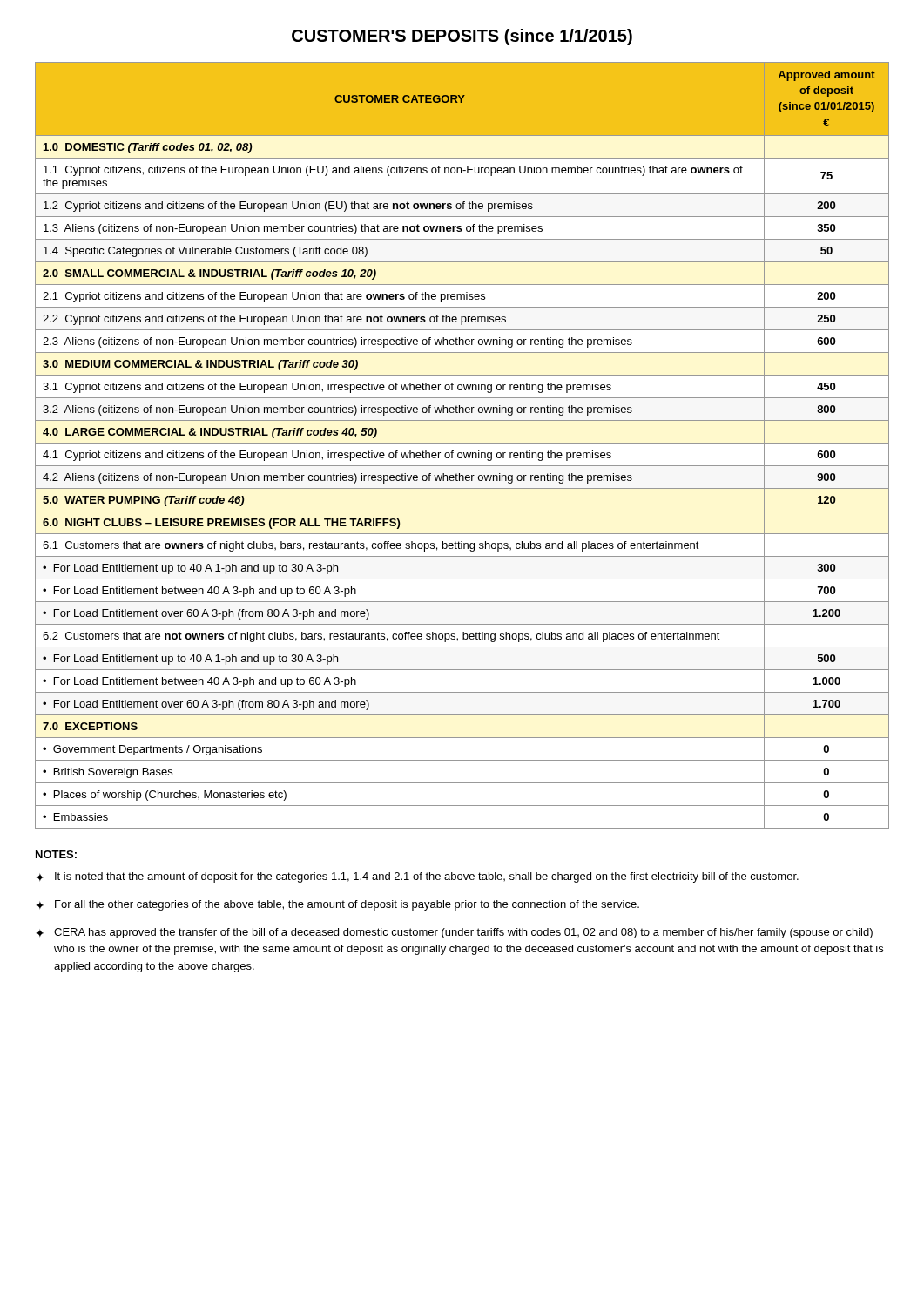Select the region starting "CUSTOMER'S DEPOSITS (since 1/1/2015)"
Viewport: 924px width, 1307px height.
point(462,36)
